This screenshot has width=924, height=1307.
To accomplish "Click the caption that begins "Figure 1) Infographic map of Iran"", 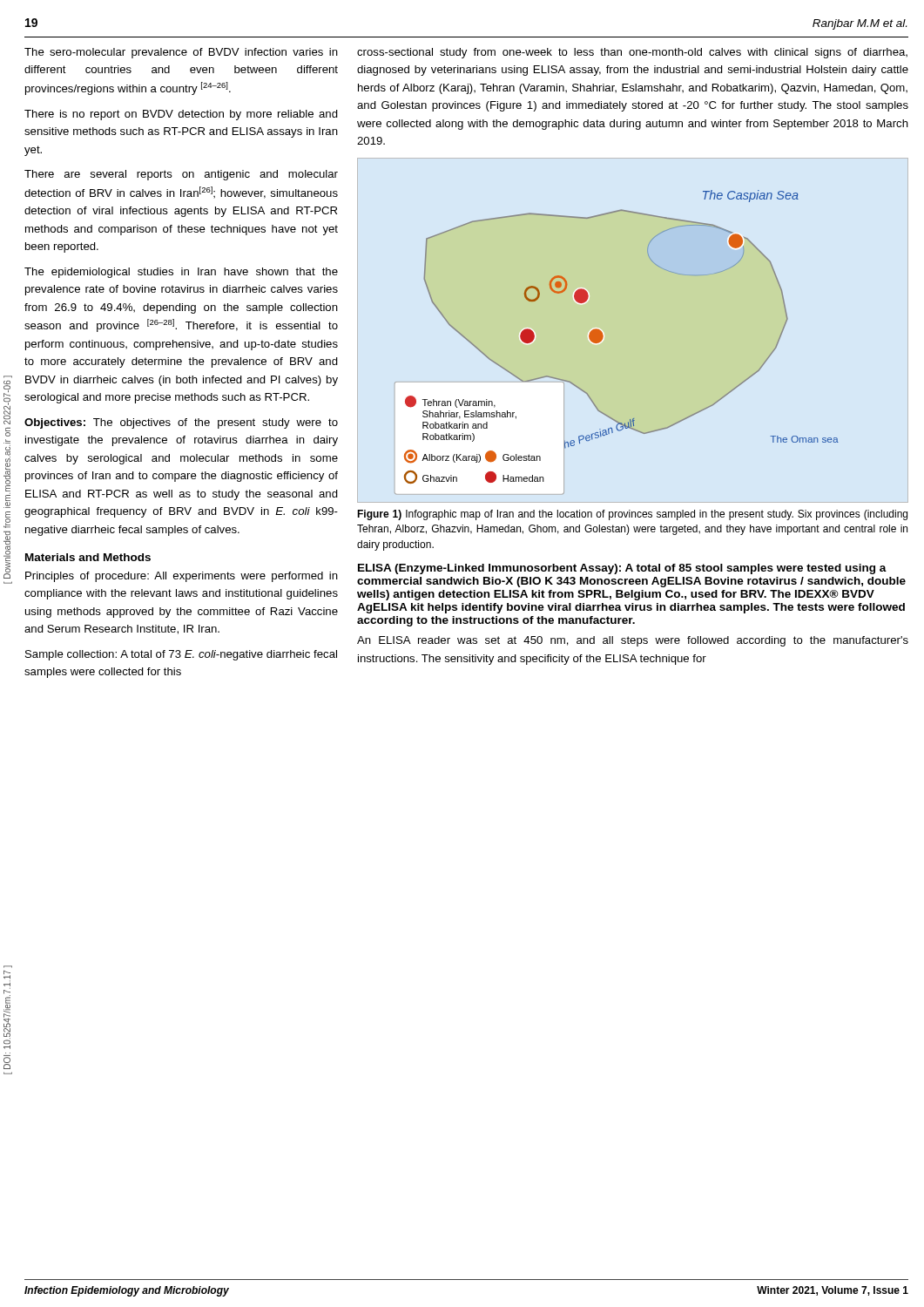I will point(633,529).
